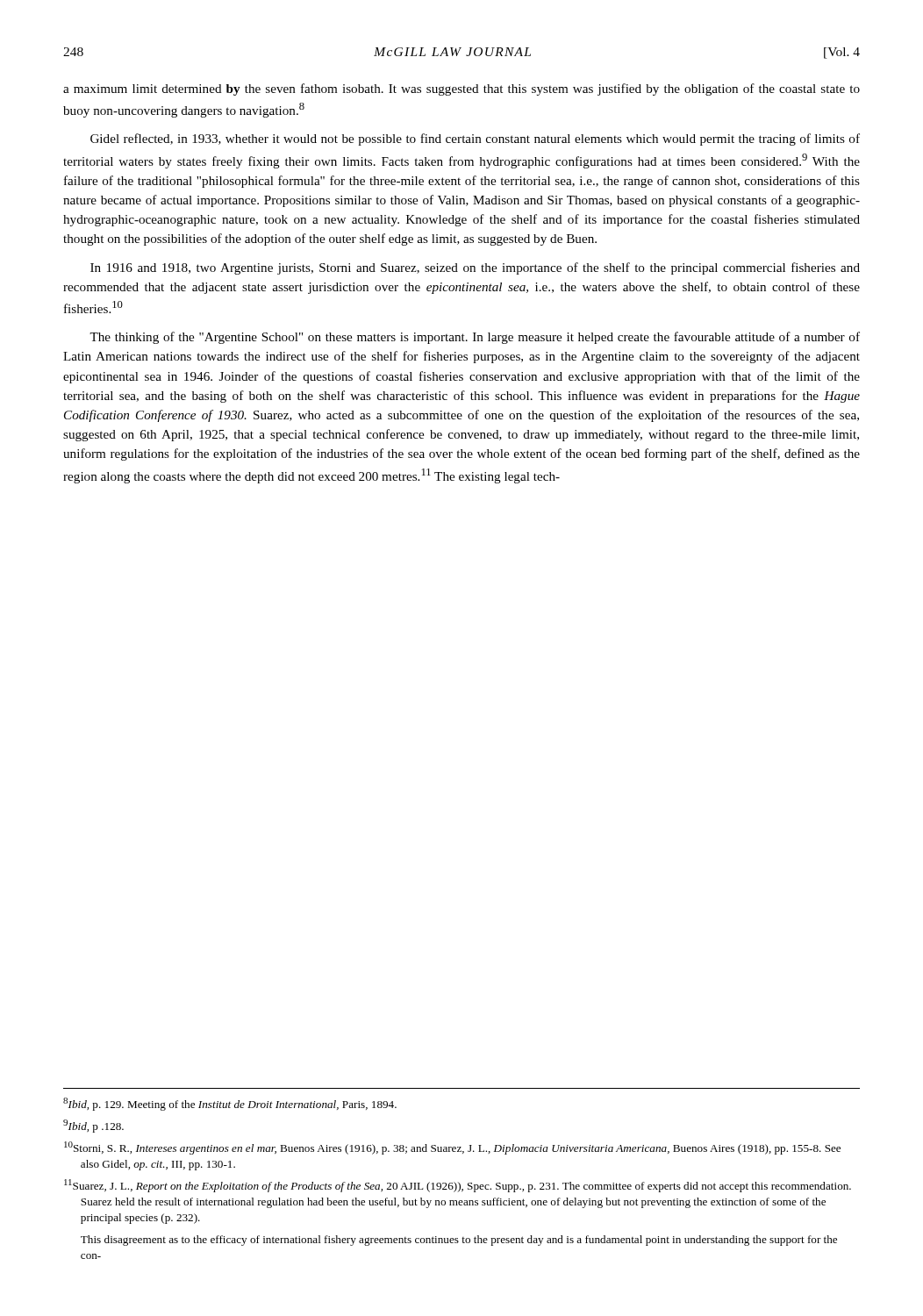
Task: Find the footnote that reads "11Suarez, J. L., Report"
Action: click(x=462, y=1201)
